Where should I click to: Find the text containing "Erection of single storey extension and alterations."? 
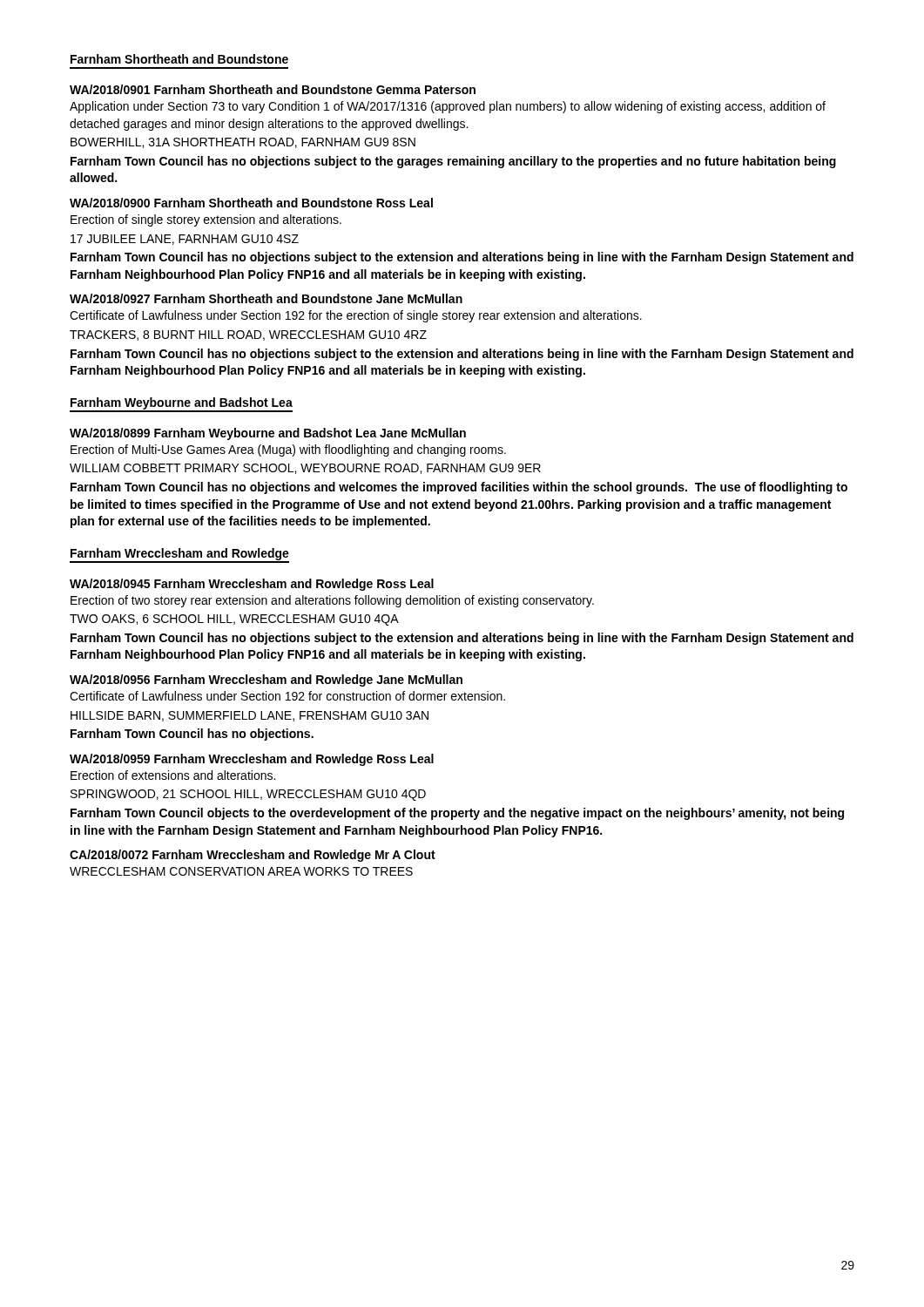206,220
